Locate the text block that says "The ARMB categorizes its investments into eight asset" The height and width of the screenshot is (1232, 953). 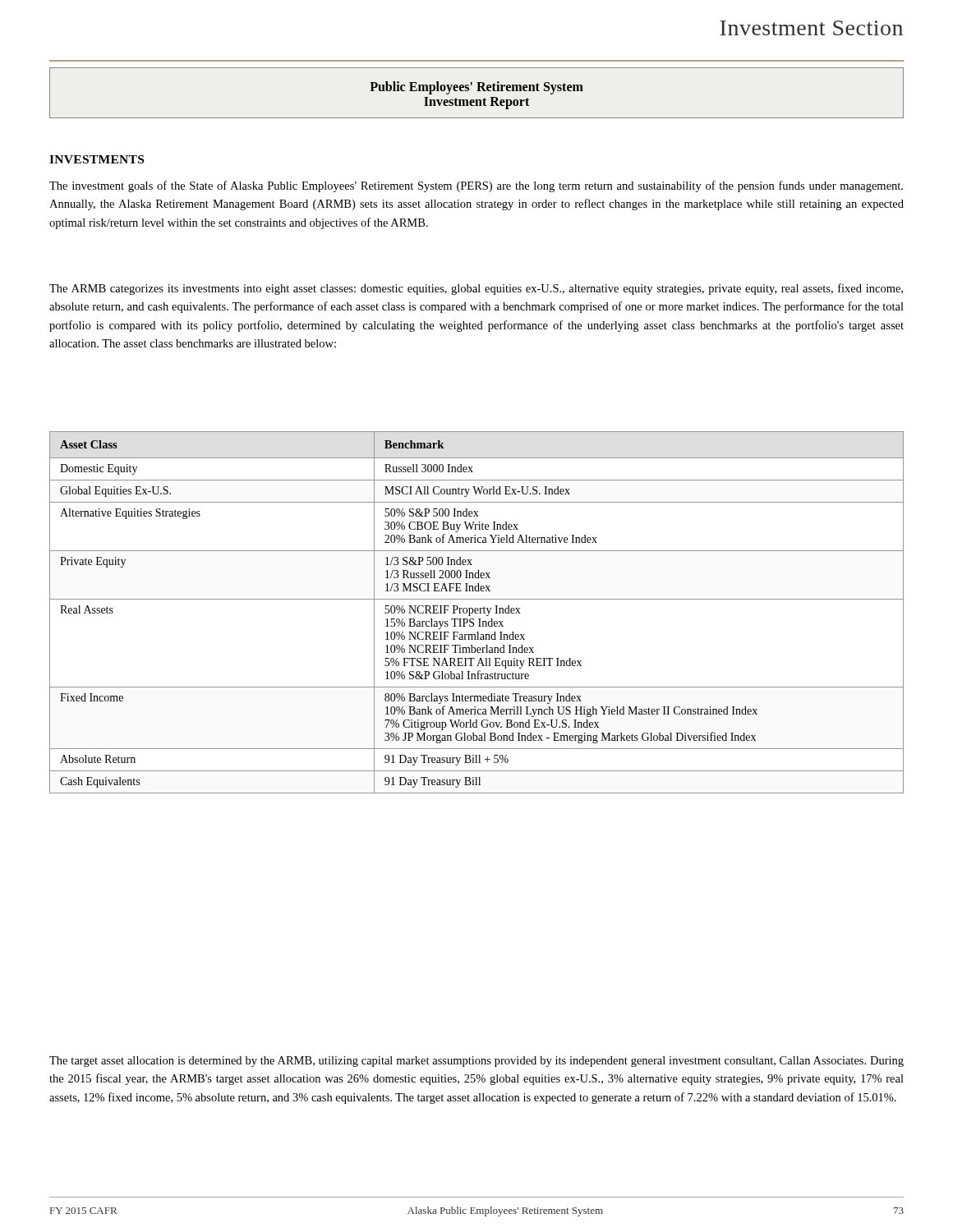click(x=476, y=316)
